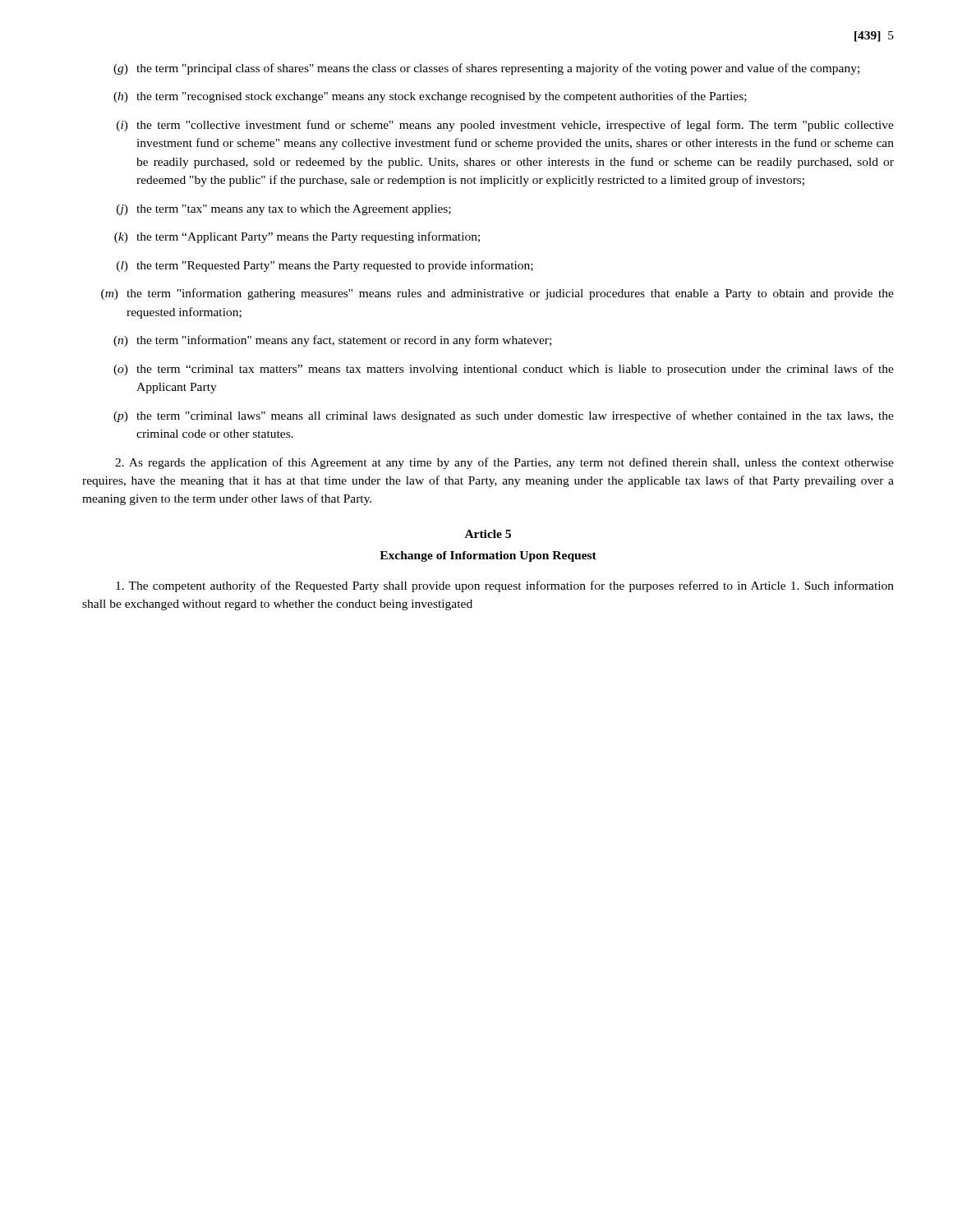The height and width of the screenshot is (1232, 953).
Task: Find the block on this page that starts "As regards the application of this Agreement"
Action: tap(488, 480)
